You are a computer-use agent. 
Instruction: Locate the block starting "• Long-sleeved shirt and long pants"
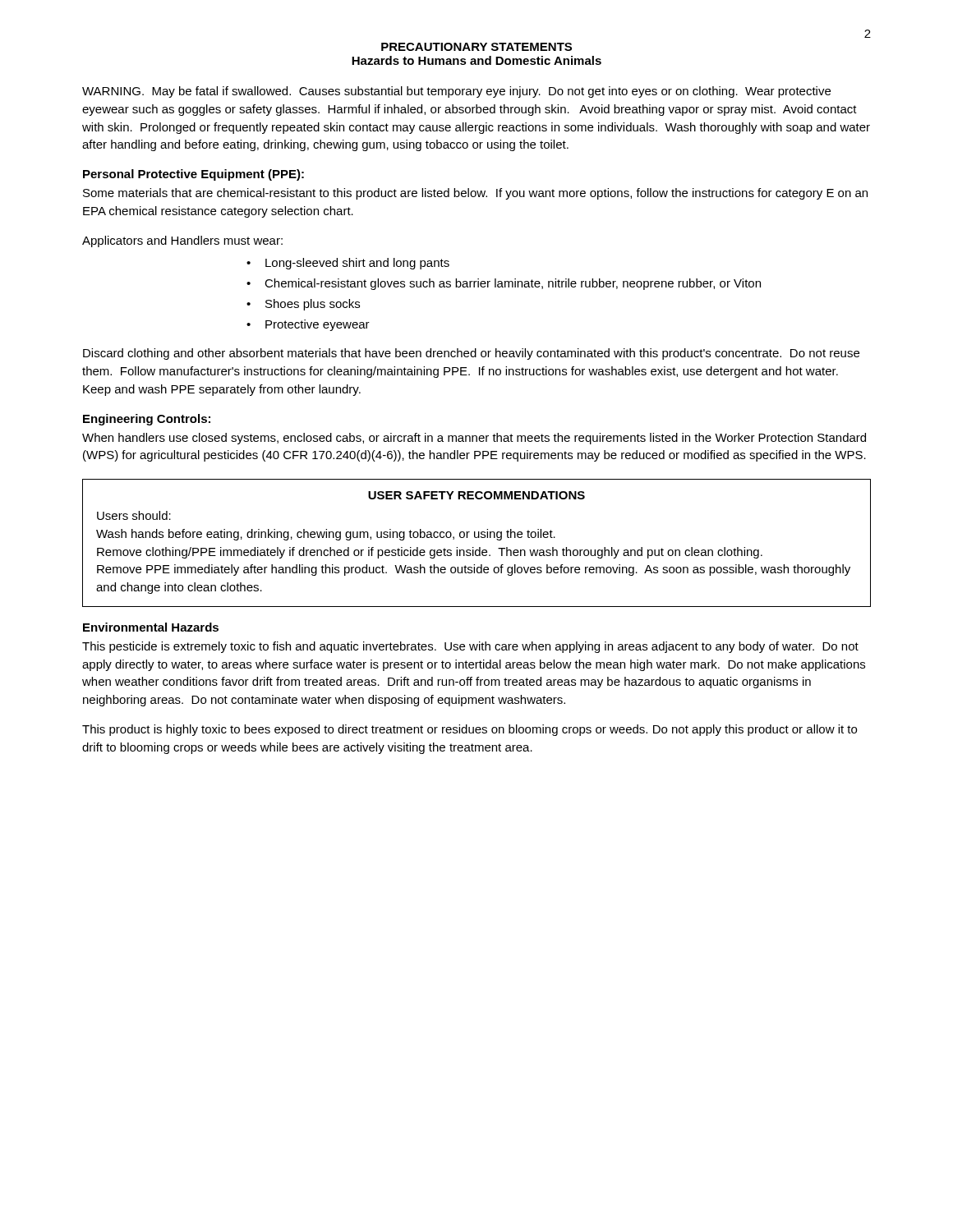point(348,263)
